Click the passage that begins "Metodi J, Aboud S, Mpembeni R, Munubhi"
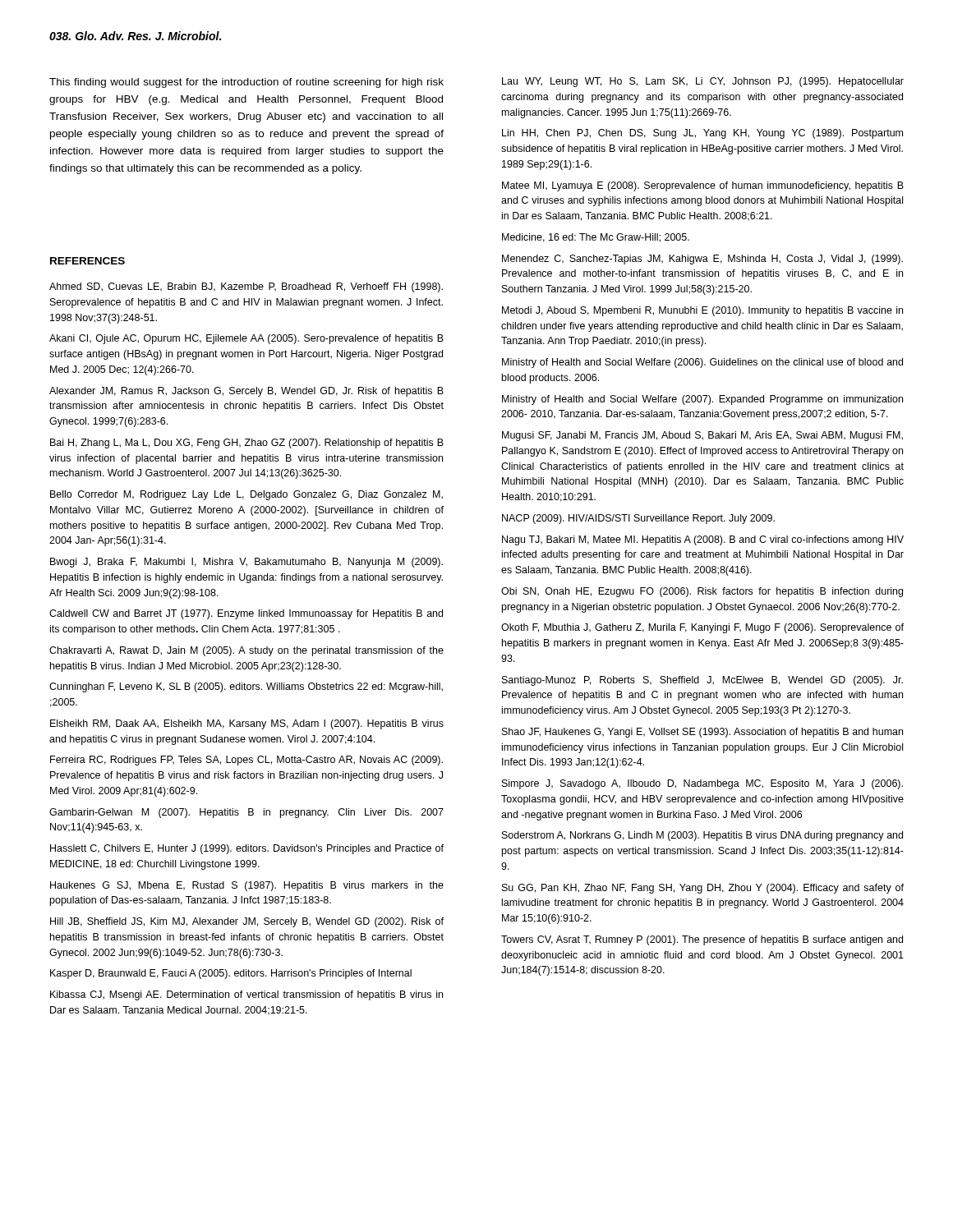The width and height of the screenshot is (953, 1232). [x=702, y=326]
